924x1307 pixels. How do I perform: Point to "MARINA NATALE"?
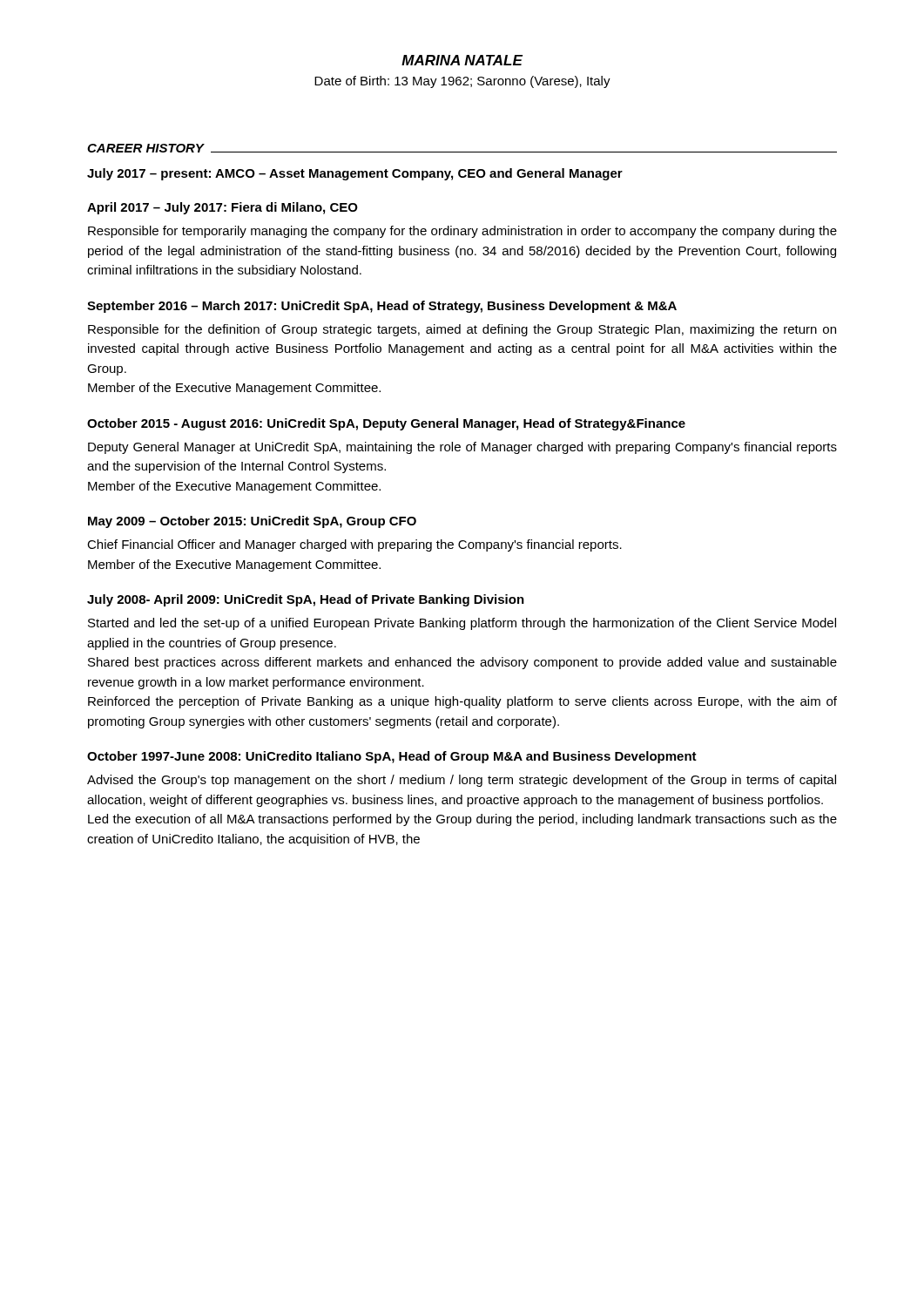click(x=462, y=61)
